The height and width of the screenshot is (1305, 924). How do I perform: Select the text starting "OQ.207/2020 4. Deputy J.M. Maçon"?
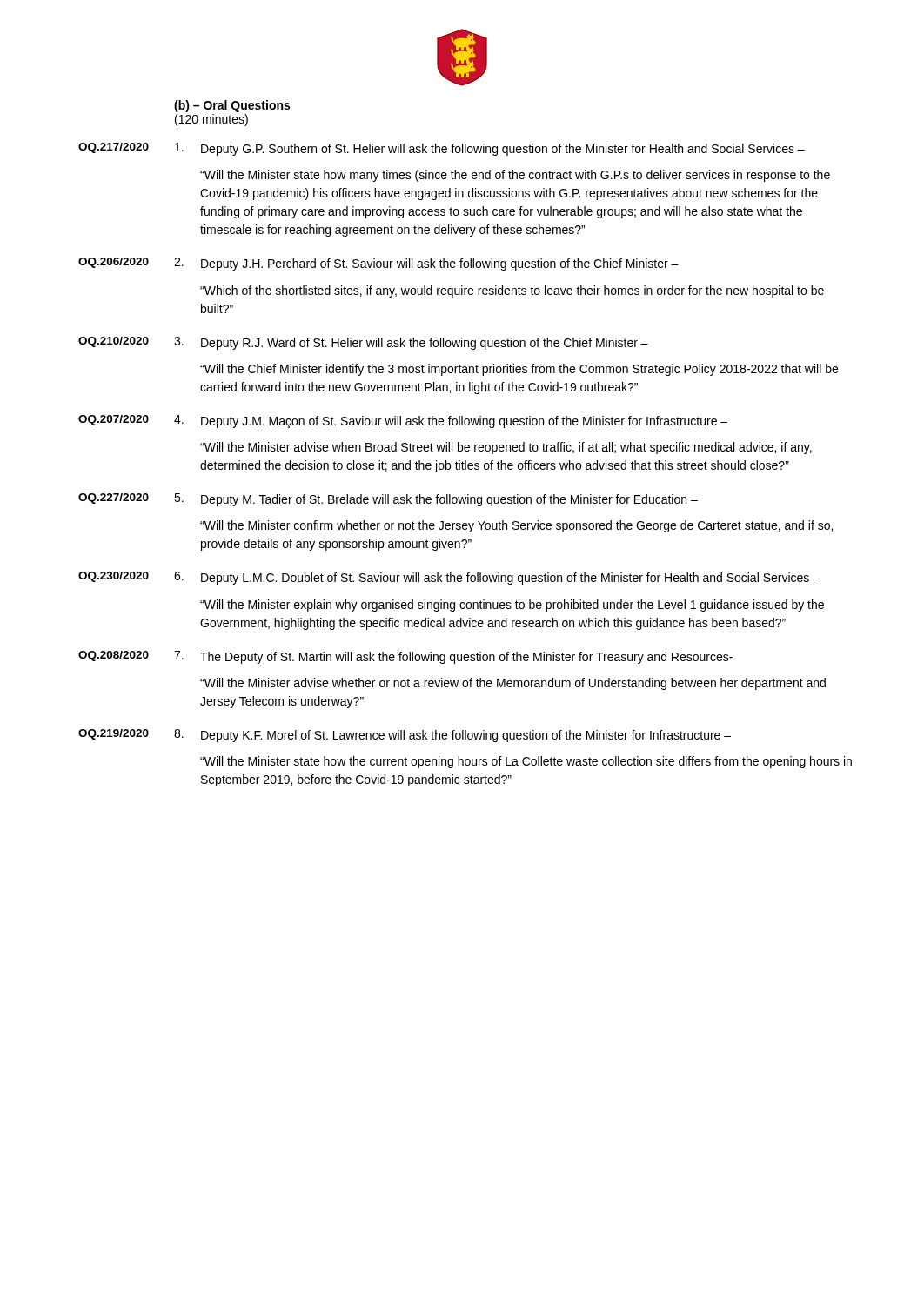pyautogui.click(x=466, y=444)
